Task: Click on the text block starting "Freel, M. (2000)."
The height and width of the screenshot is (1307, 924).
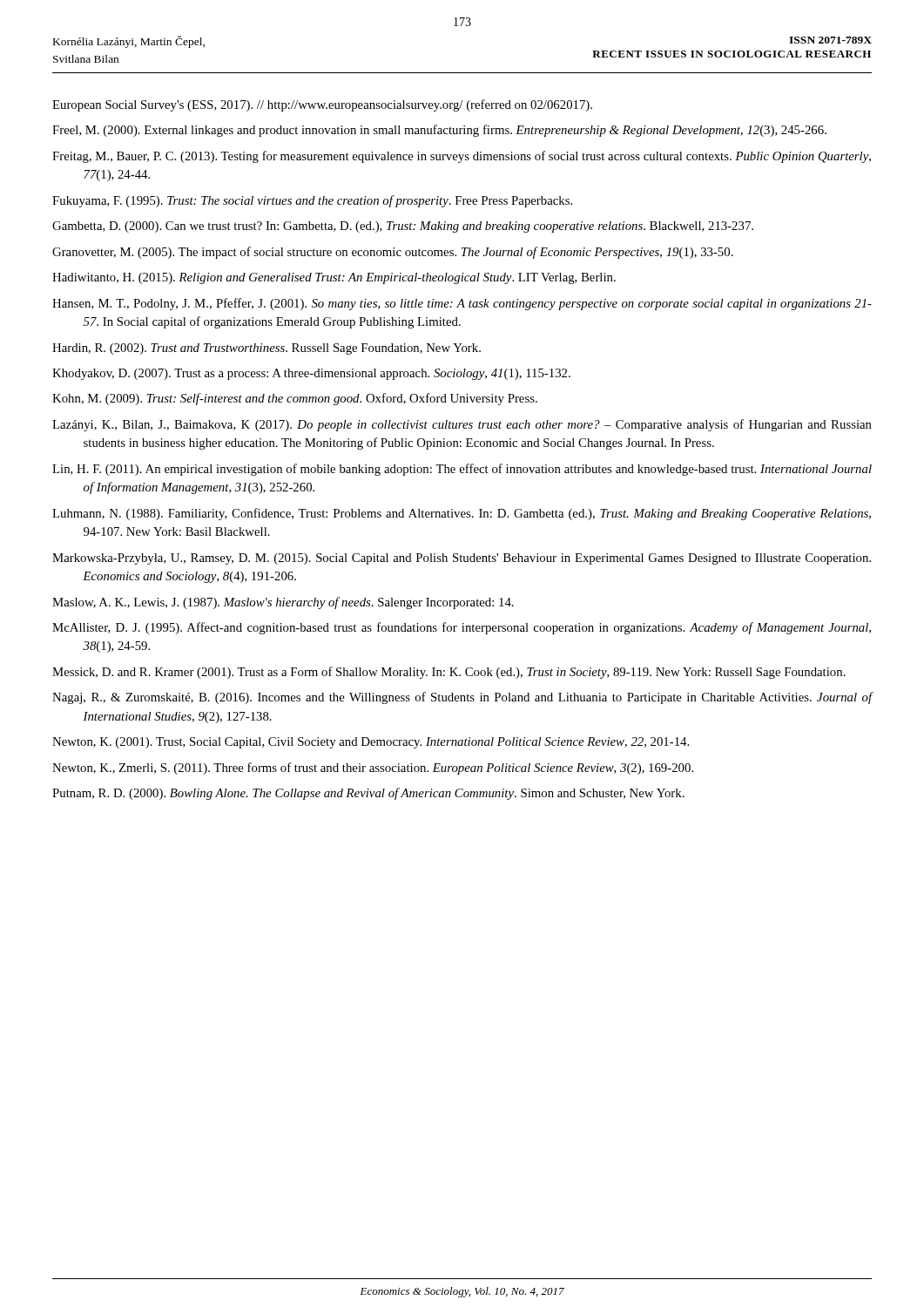Action: 462,131
